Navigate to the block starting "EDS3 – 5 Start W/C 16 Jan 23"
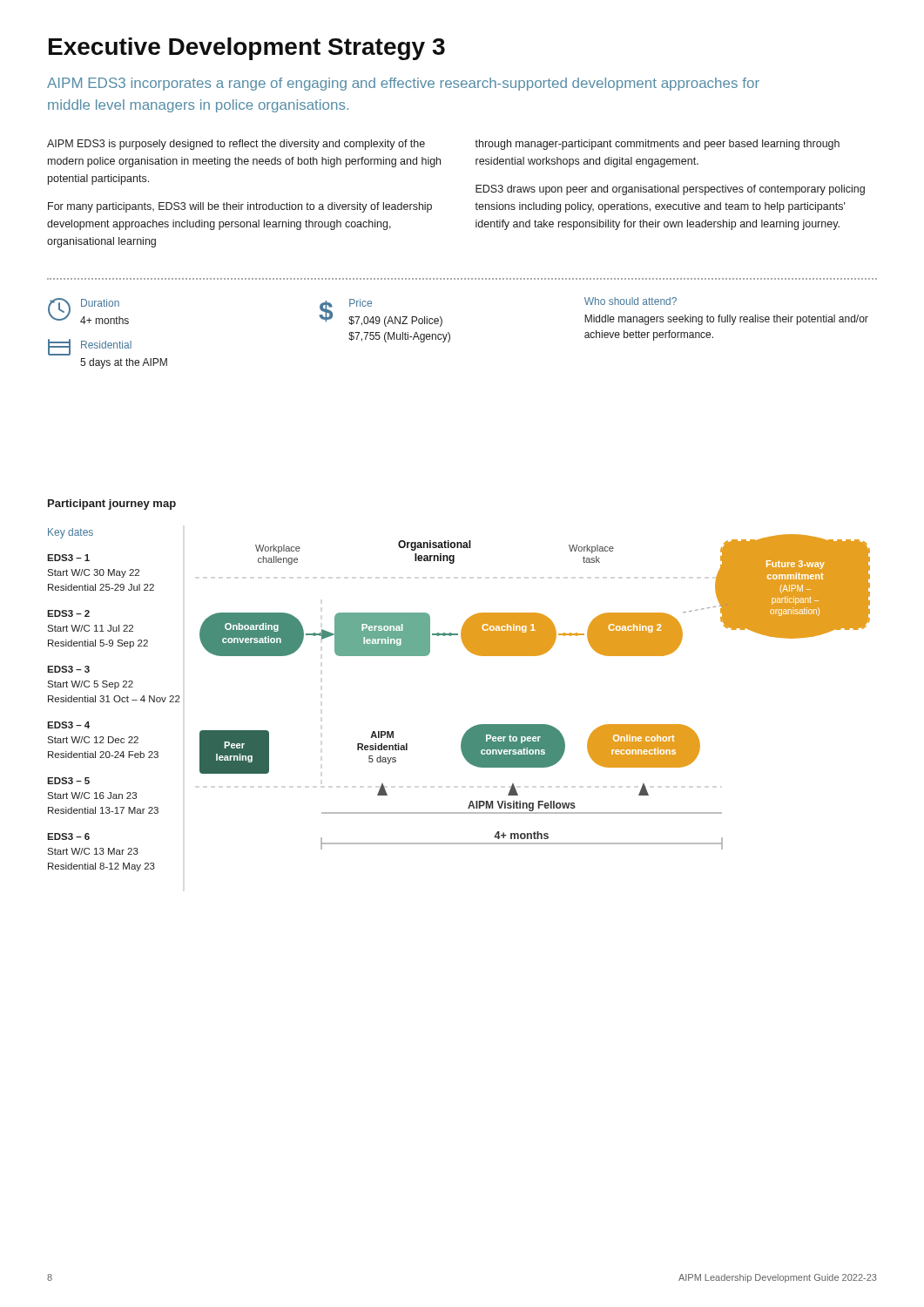 (x=115, y=795)
